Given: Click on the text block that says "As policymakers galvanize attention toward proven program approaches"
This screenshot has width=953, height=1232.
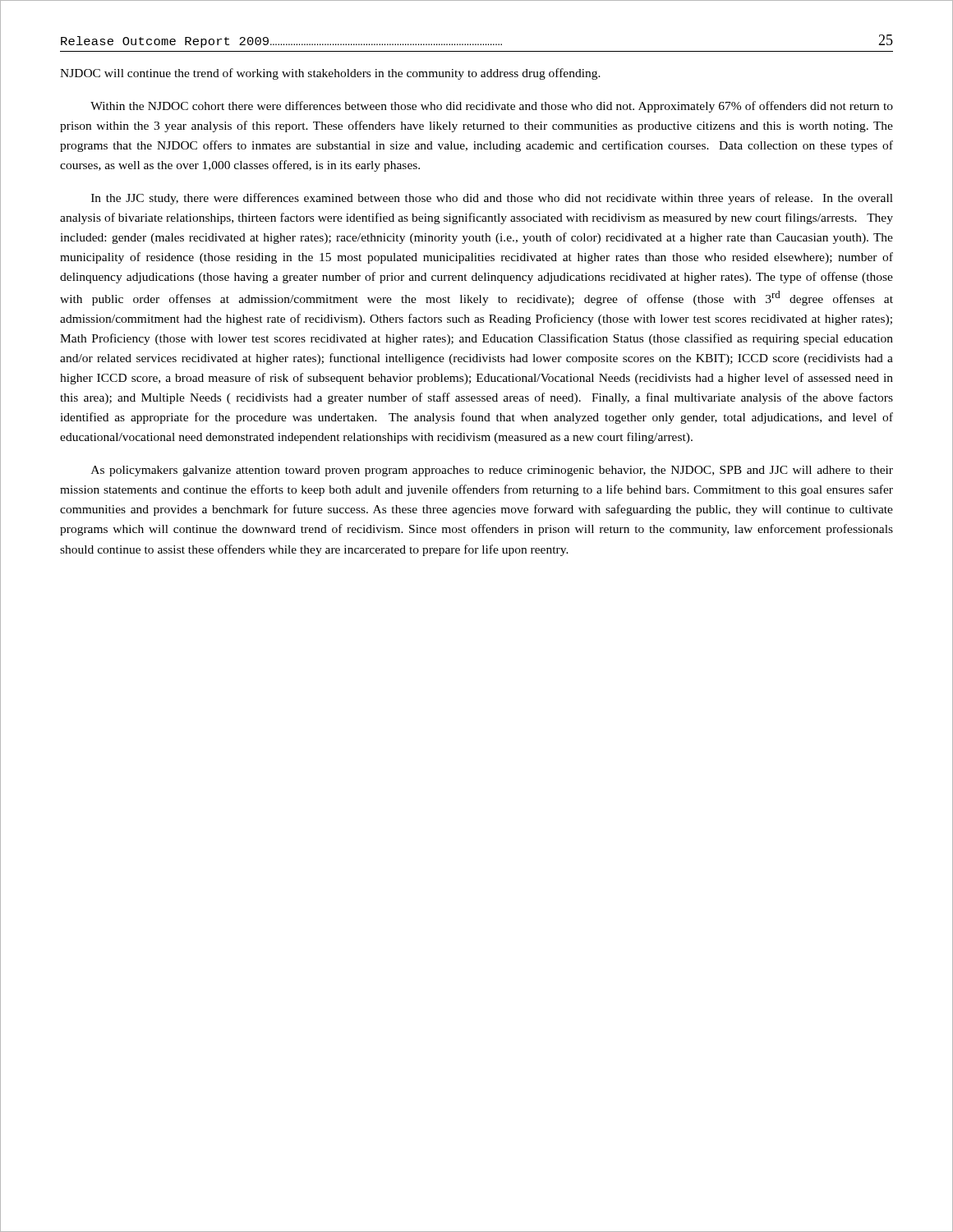Looking at the screenshot, I should [476, 510].
